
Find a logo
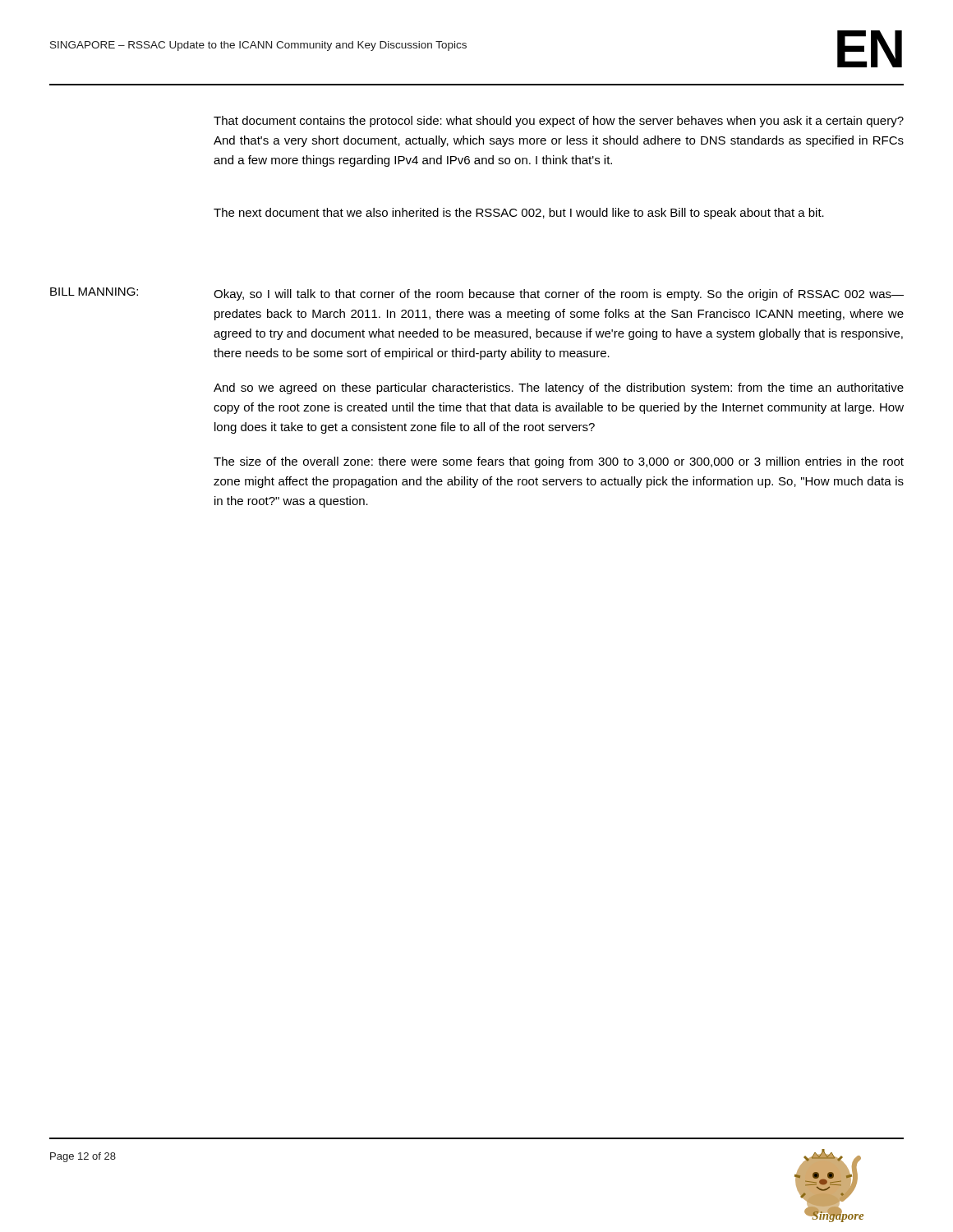(x=838, y=1186)
